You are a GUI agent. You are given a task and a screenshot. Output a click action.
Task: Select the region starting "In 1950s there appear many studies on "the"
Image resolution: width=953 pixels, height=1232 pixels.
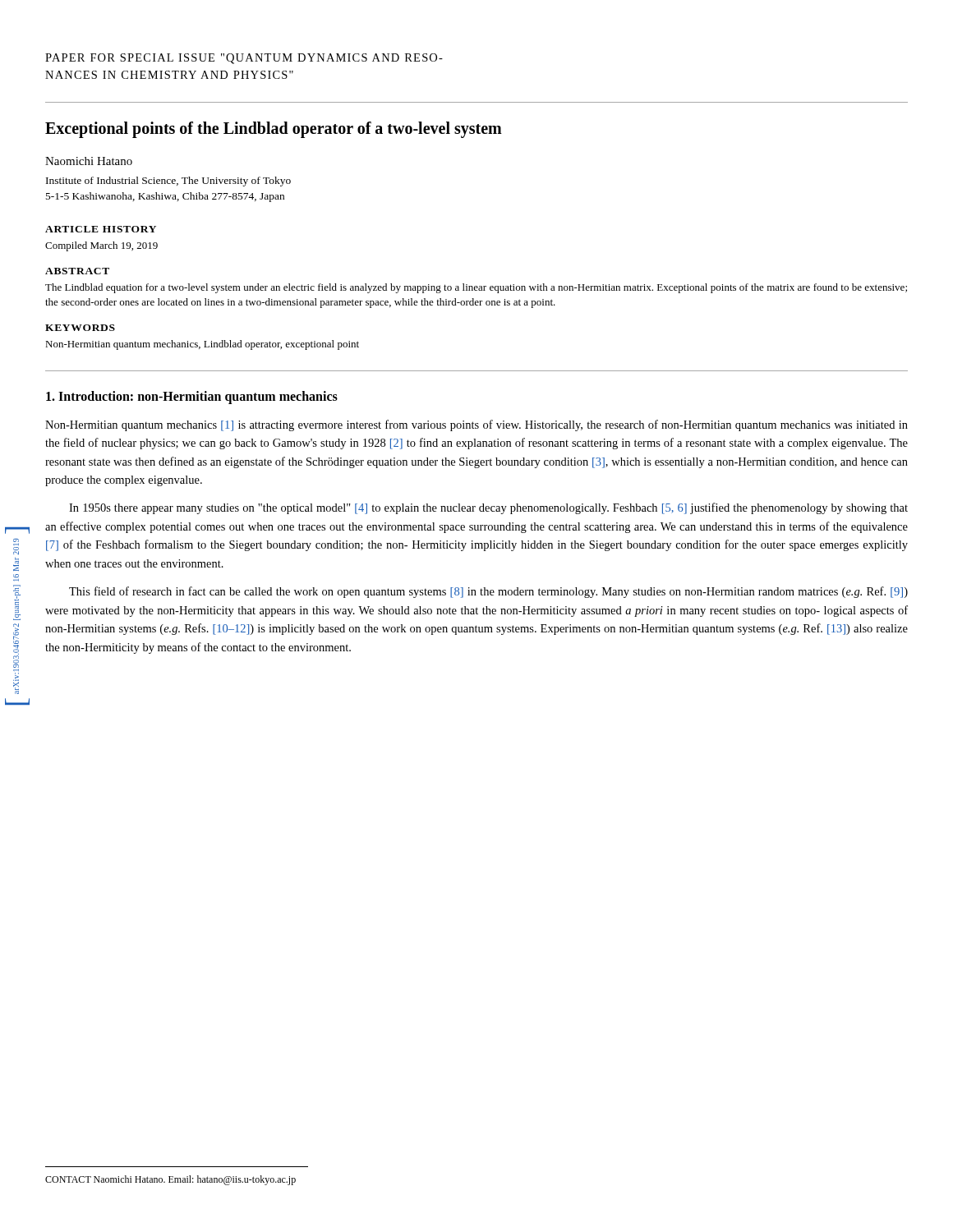[476, 536]
